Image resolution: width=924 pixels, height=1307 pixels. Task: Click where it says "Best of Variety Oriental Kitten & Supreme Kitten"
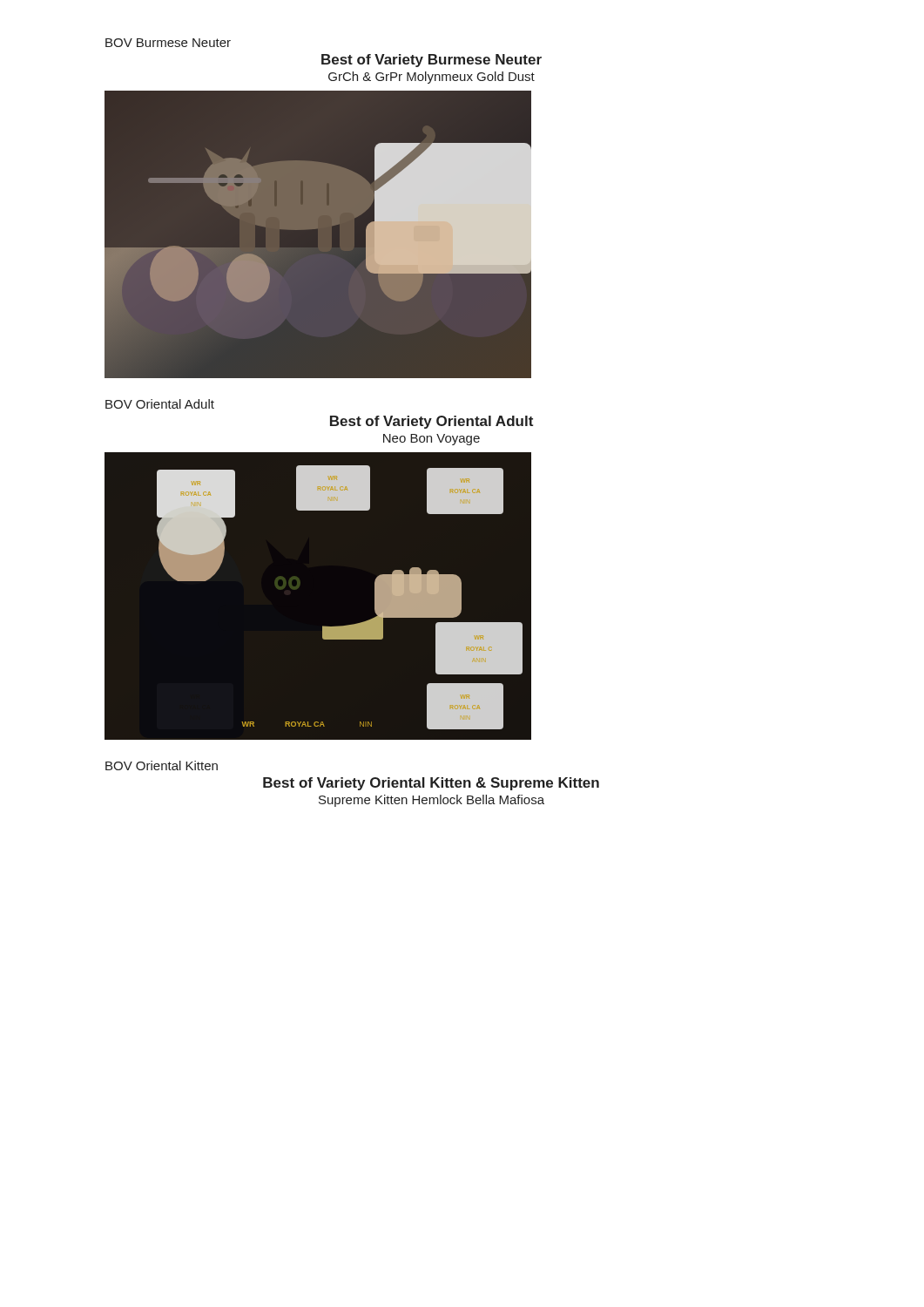(431, 783)
